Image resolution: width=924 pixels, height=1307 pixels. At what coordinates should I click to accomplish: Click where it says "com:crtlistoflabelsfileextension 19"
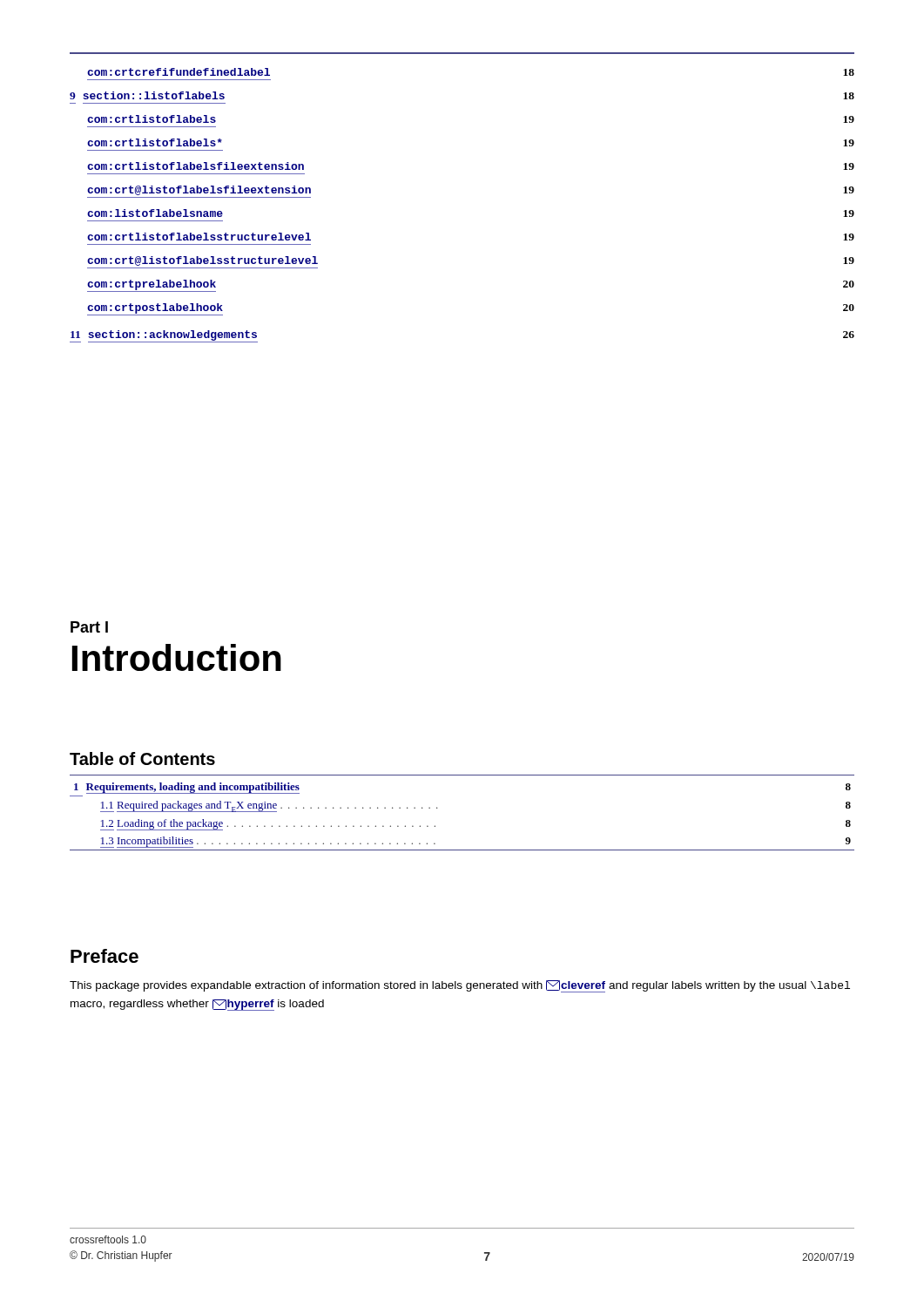point(192,165)
